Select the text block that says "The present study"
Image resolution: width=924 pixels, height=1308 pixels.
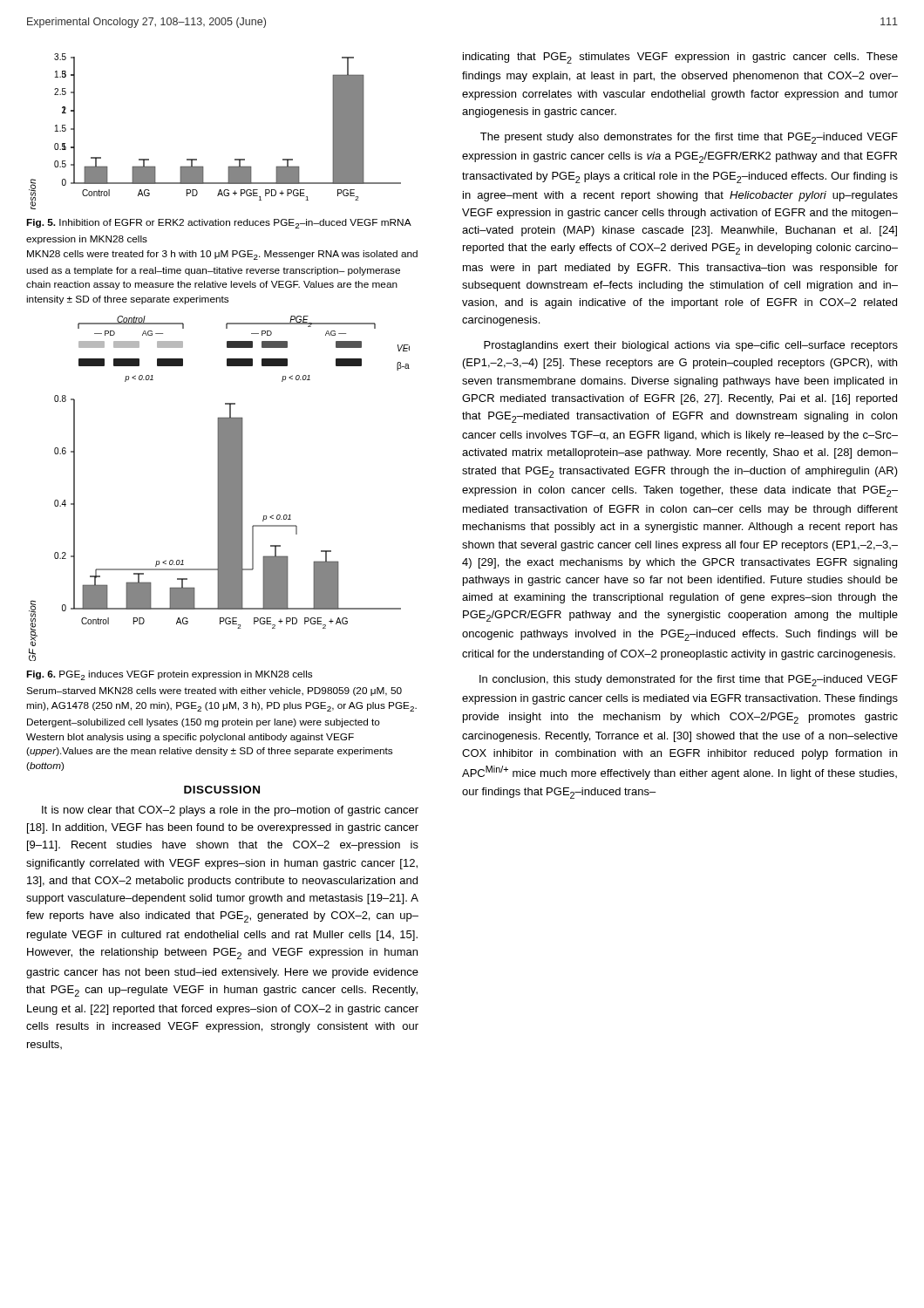[x=680, y=228]
